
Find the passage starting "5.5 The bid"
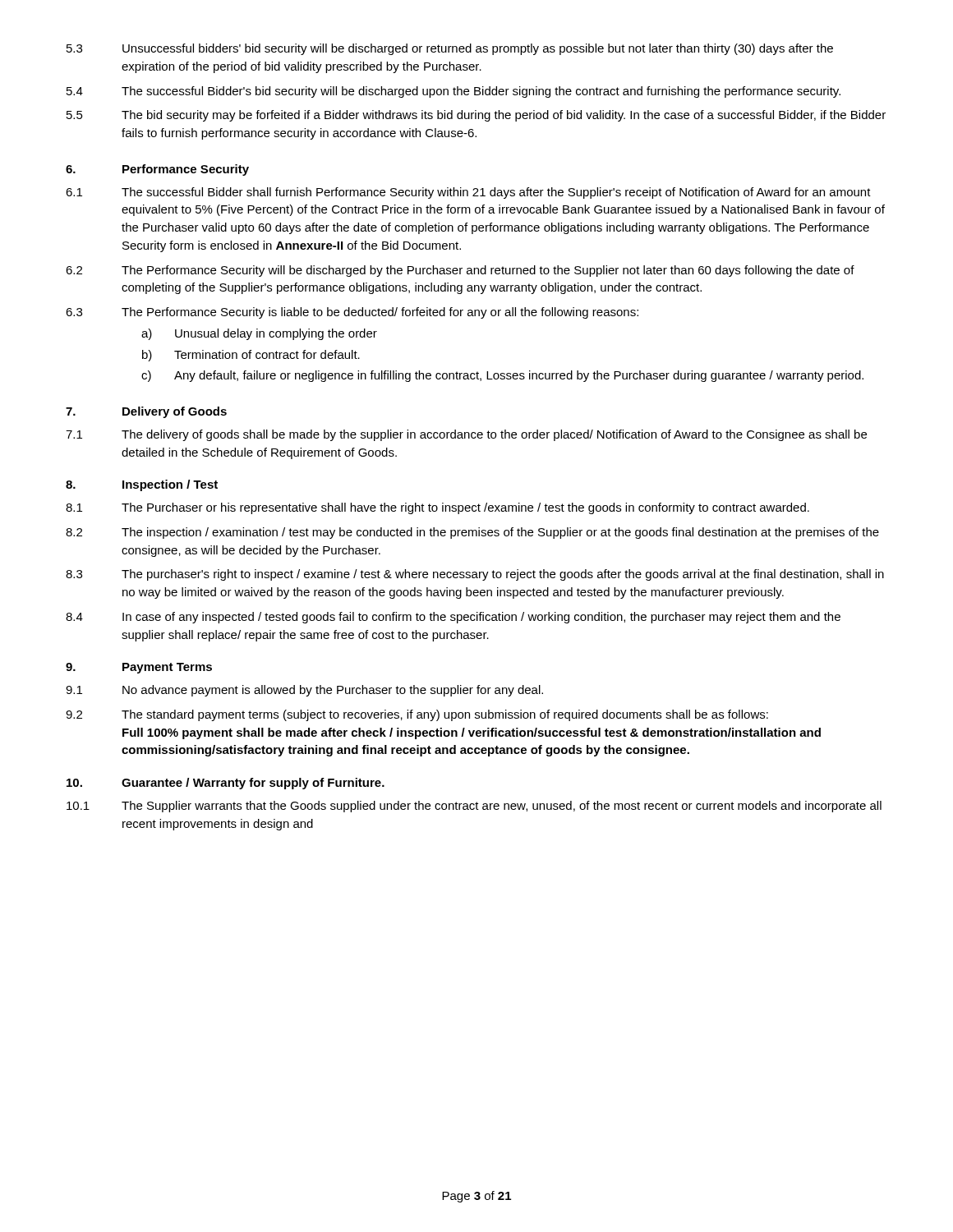[x=476, y=124]
